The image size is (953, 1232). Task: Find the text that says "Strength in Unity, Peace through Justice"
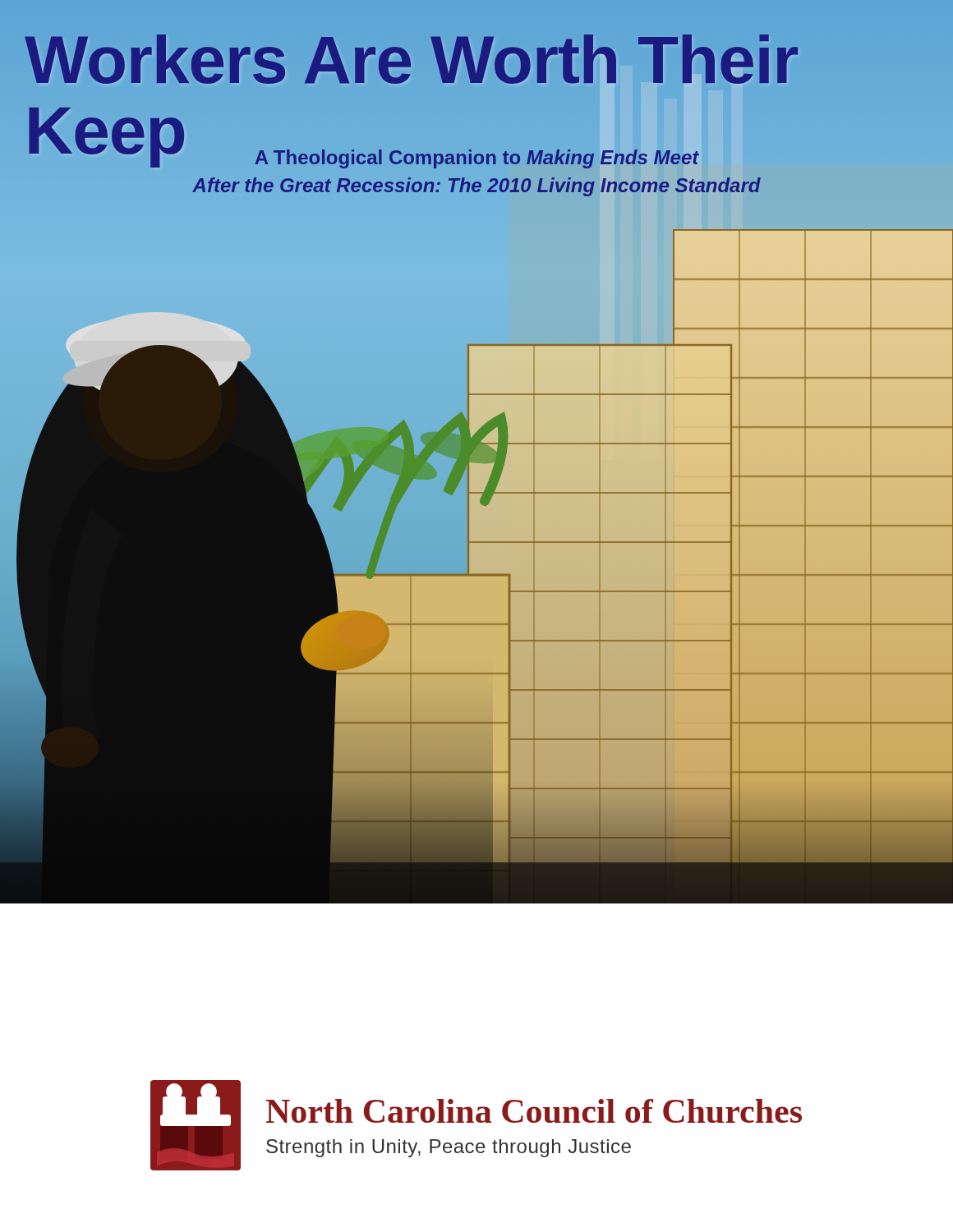449,1146
